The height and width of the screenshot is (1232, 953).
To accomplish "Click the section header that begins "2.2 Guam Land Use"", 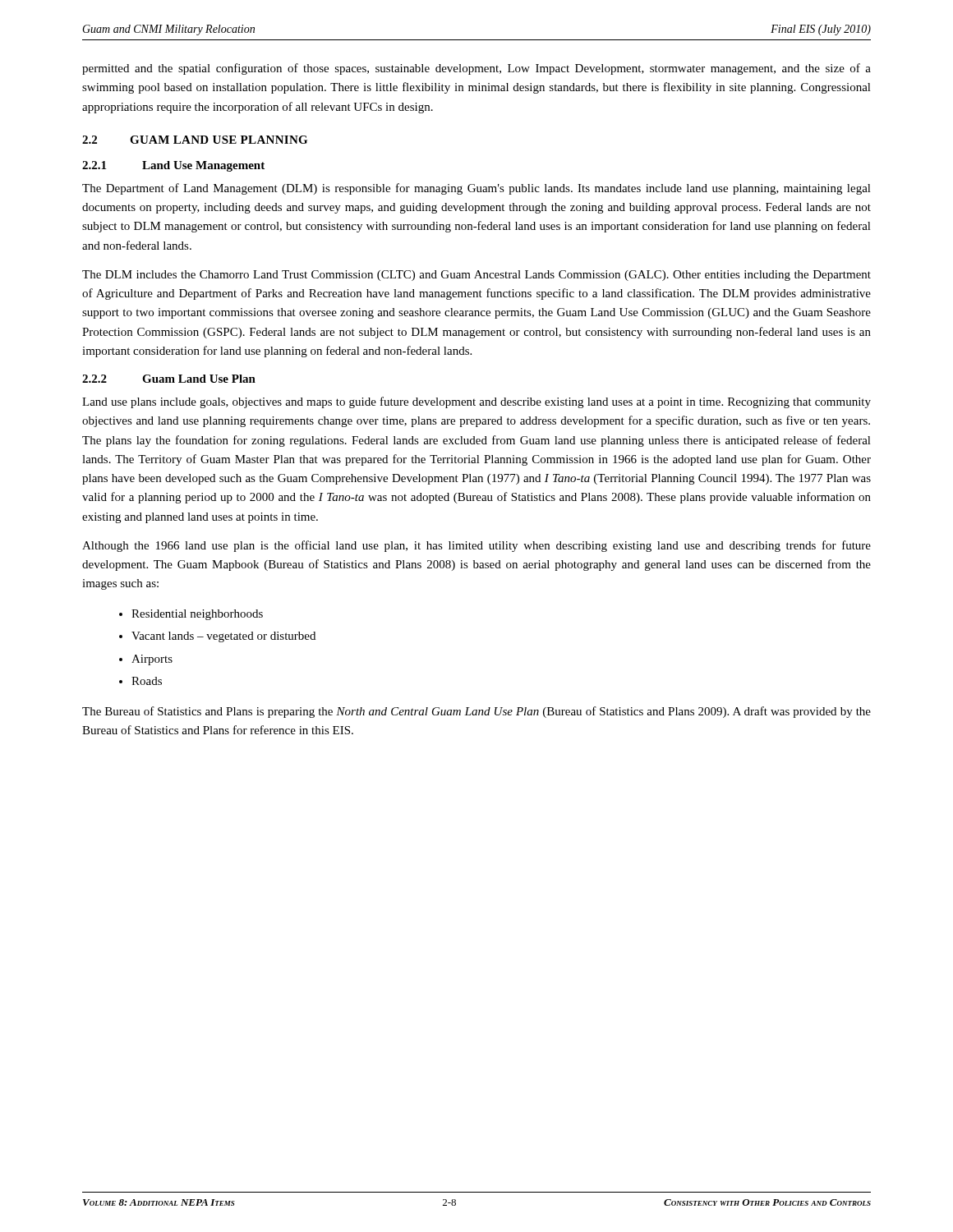I will tap(195, 140).
